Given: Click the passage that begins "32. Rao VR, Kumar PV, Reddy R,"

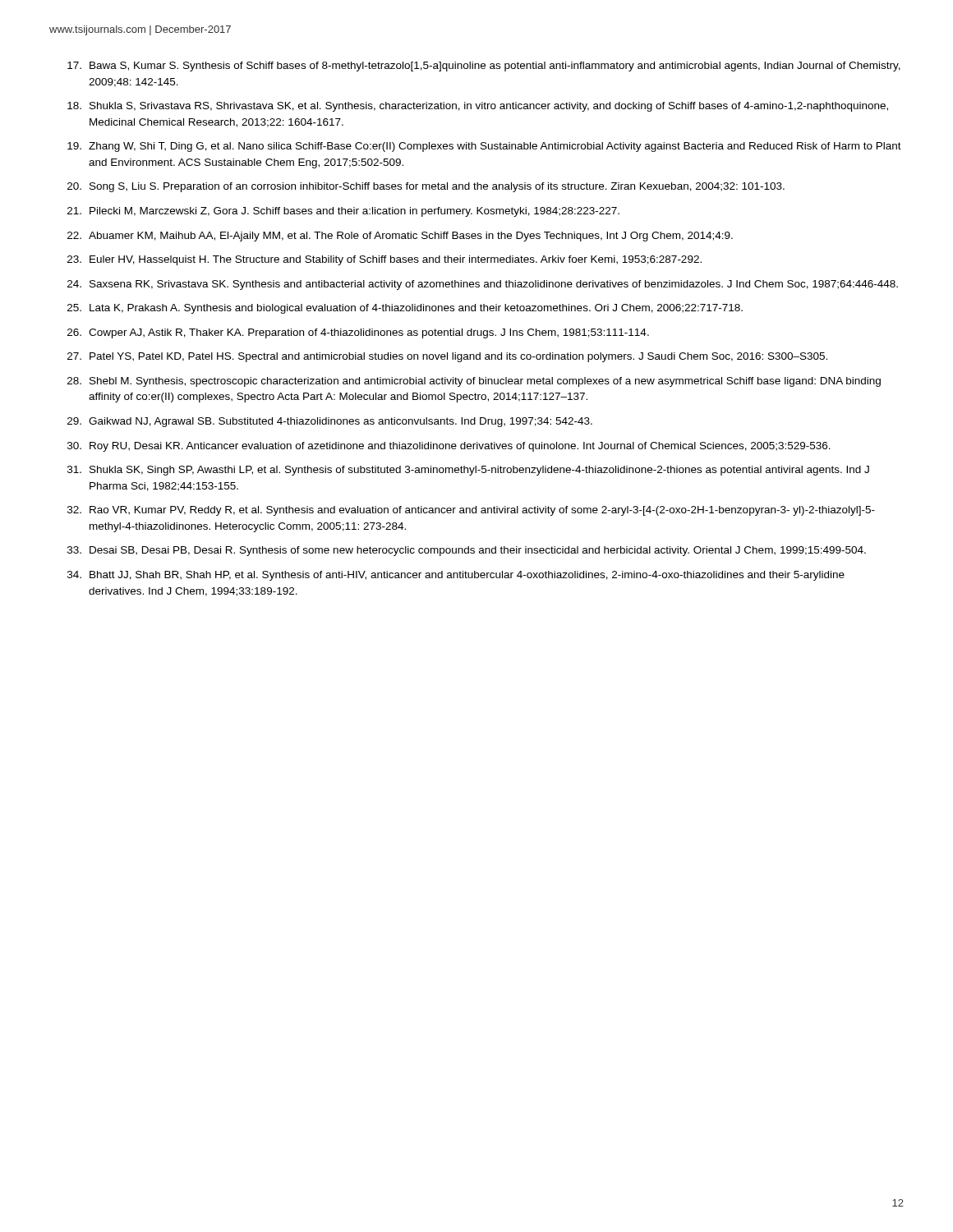Looking at the screenshot, I should click(476, 518).
